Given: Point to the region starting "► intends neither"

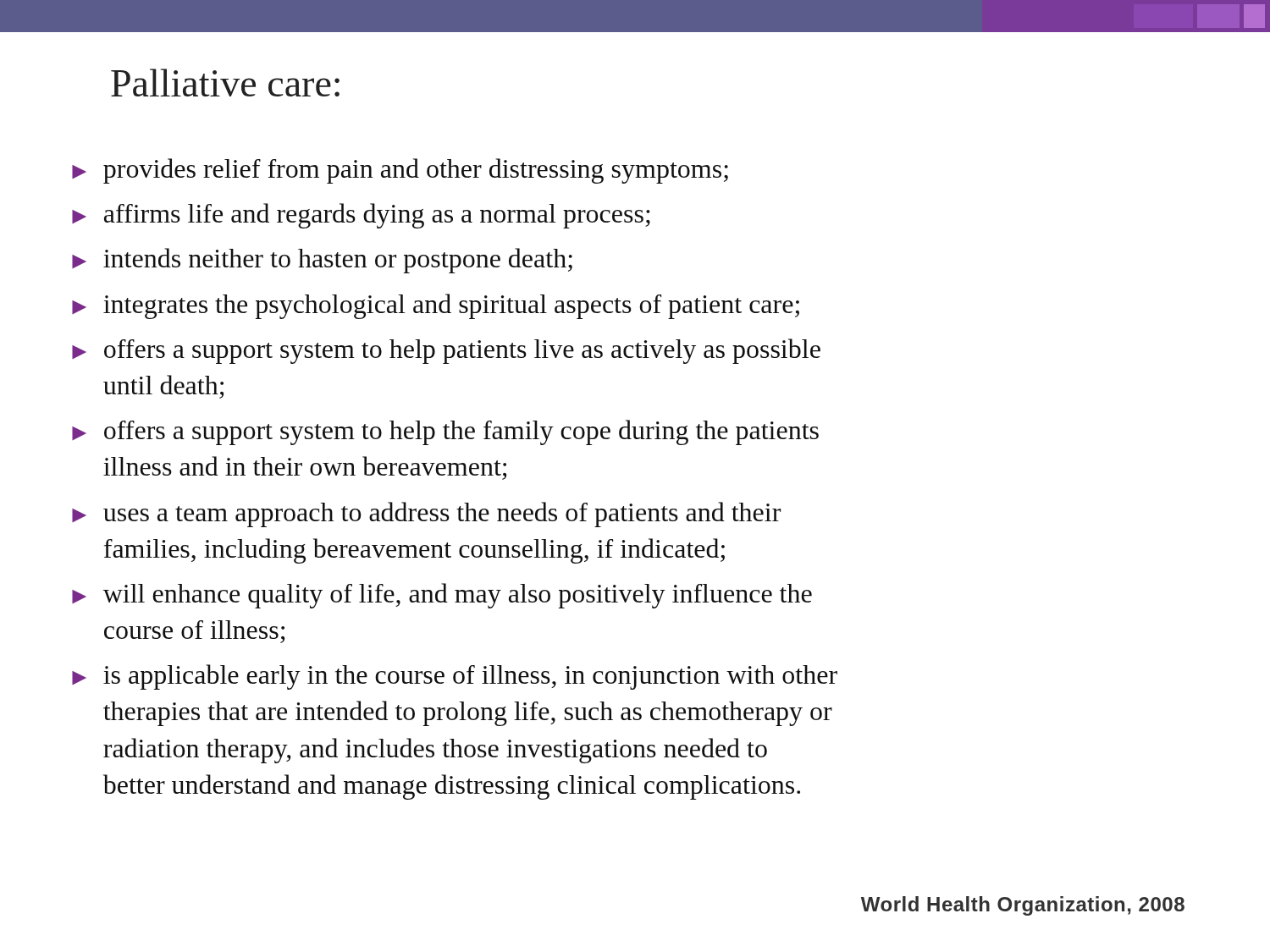Looking at the screenshot, I should point(321,259).
